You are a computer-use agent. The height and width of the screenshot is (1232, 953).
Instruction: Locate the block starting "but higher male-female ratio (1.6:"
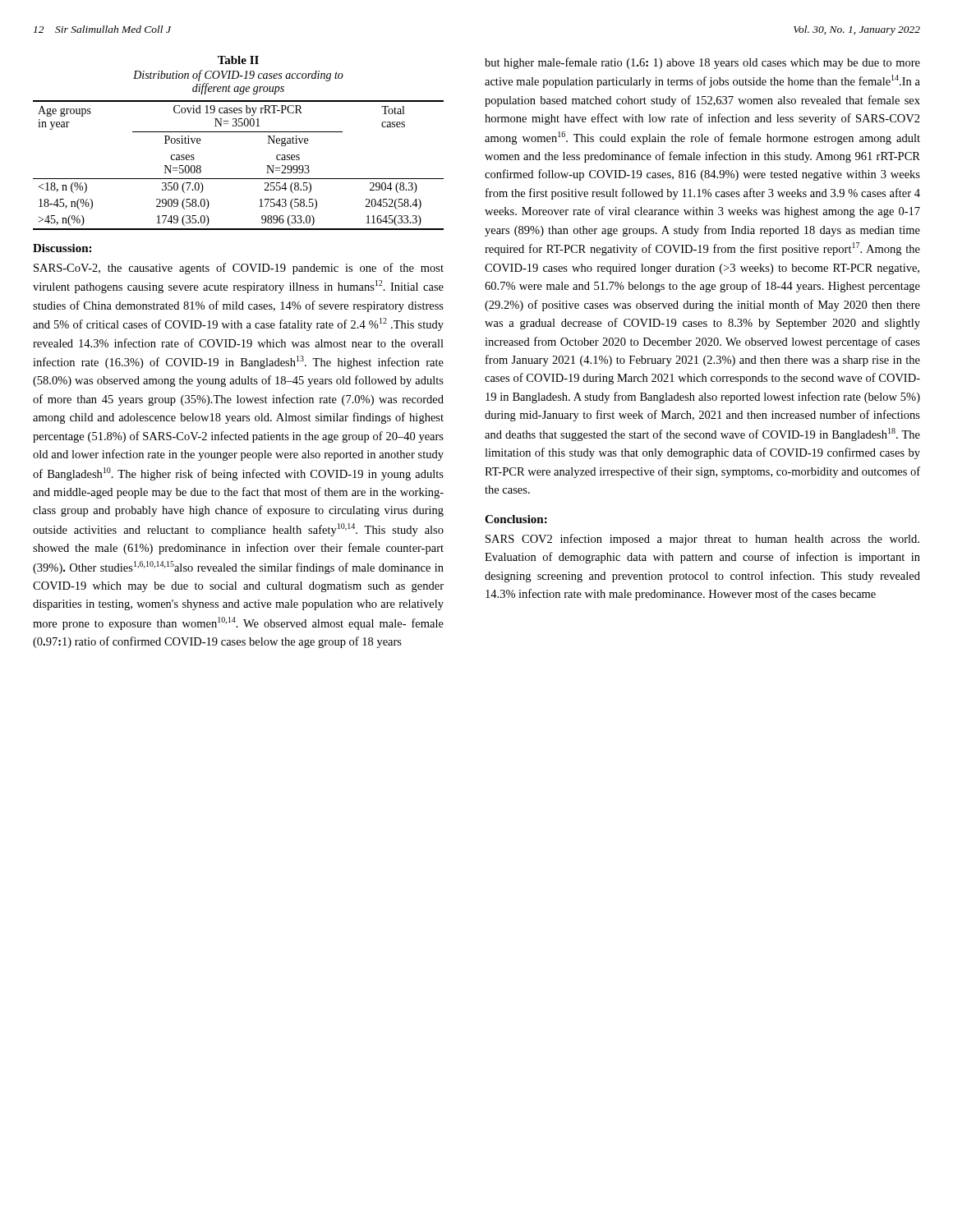click(702, 276)
